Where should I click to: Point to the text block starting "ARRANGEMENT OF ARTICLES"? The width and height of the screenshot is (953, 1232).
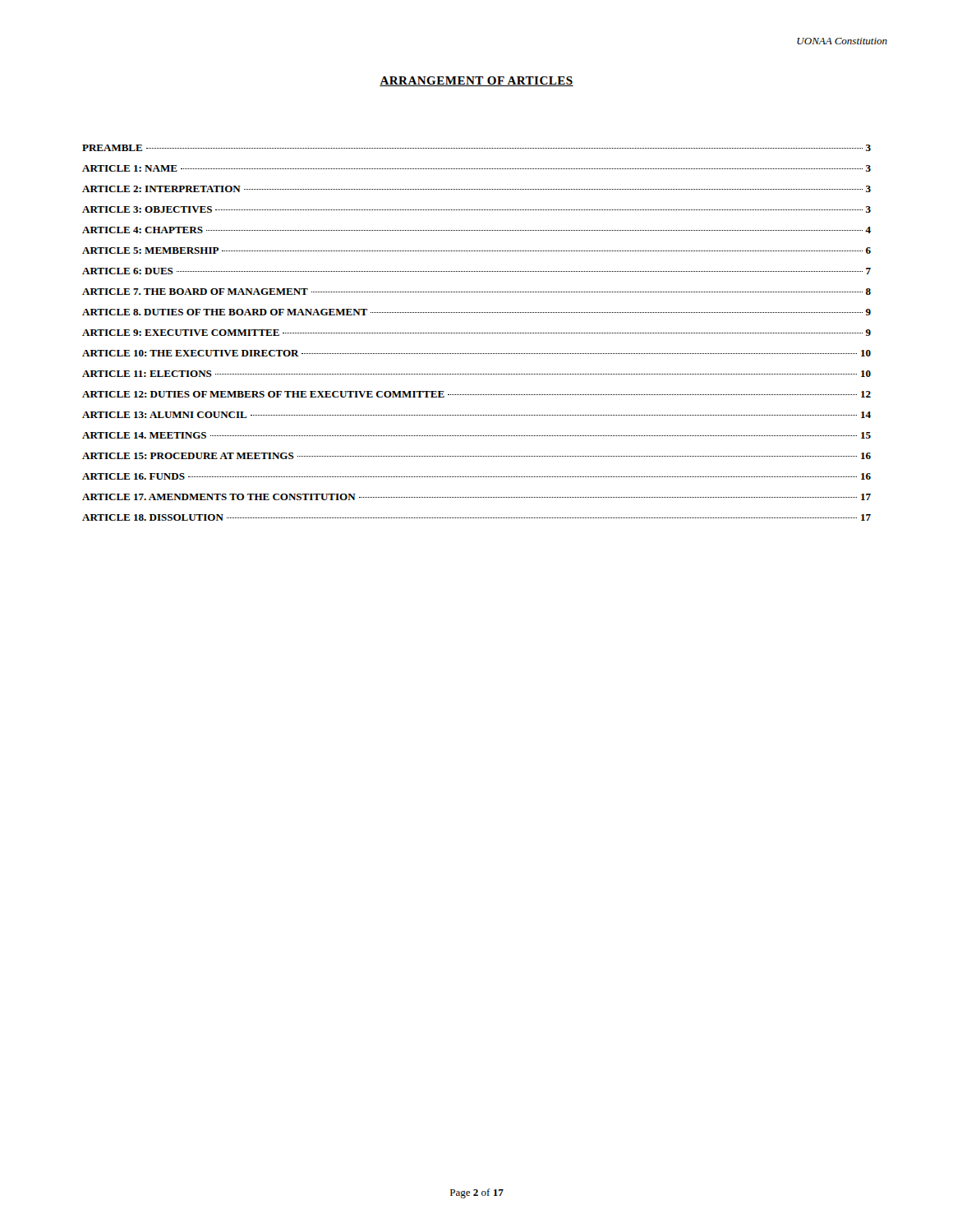point(476,81)
